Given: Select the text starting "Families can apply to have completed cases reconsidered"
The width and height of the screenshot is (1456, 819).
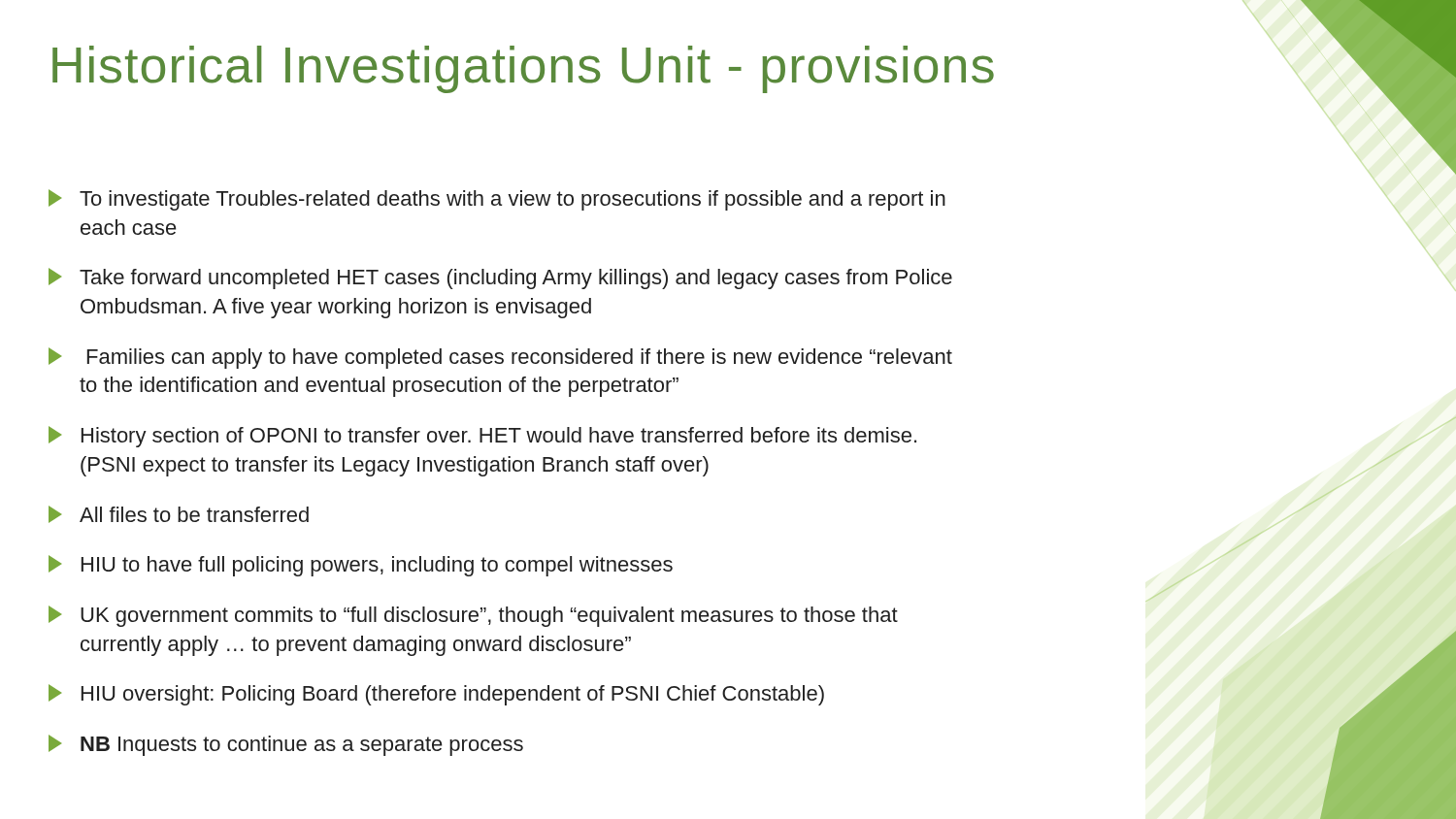Looking at the screenshot, I should (573, 371).
